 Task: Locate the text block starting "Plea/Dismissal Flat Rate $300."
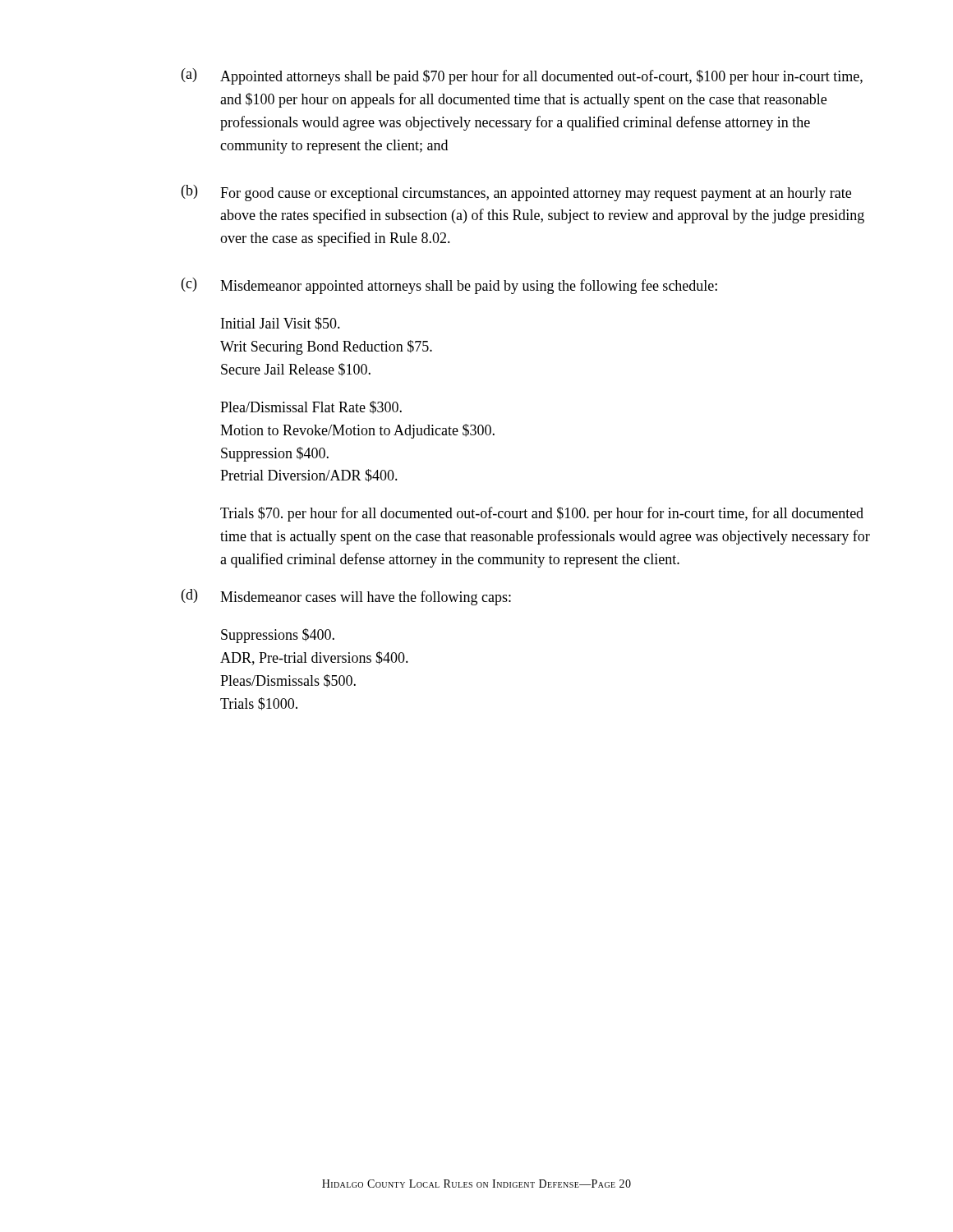pos(311,407)
